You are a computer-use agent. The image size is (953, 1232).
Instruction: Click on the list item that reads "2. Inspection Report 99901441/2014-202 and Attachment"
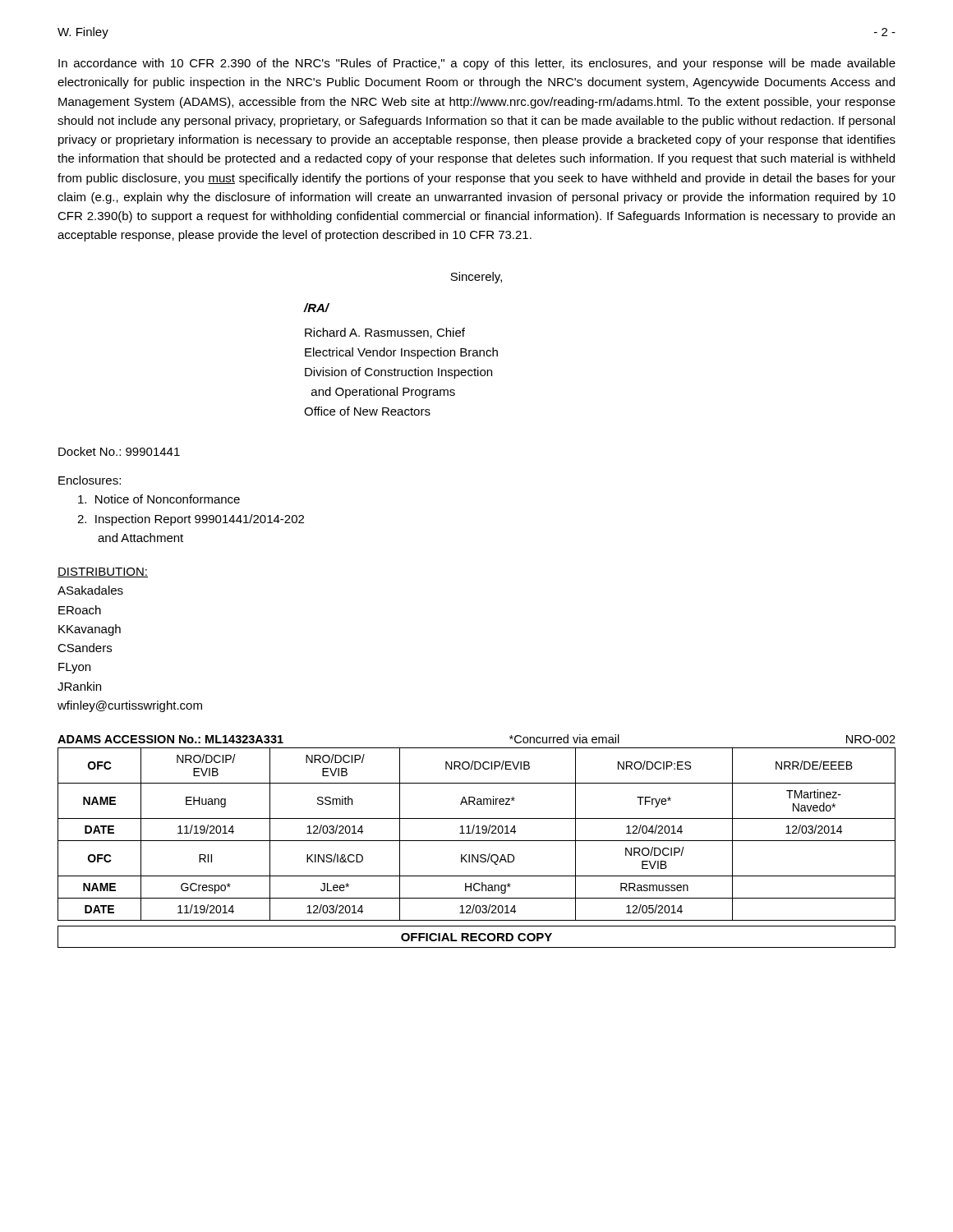[191, 528]
